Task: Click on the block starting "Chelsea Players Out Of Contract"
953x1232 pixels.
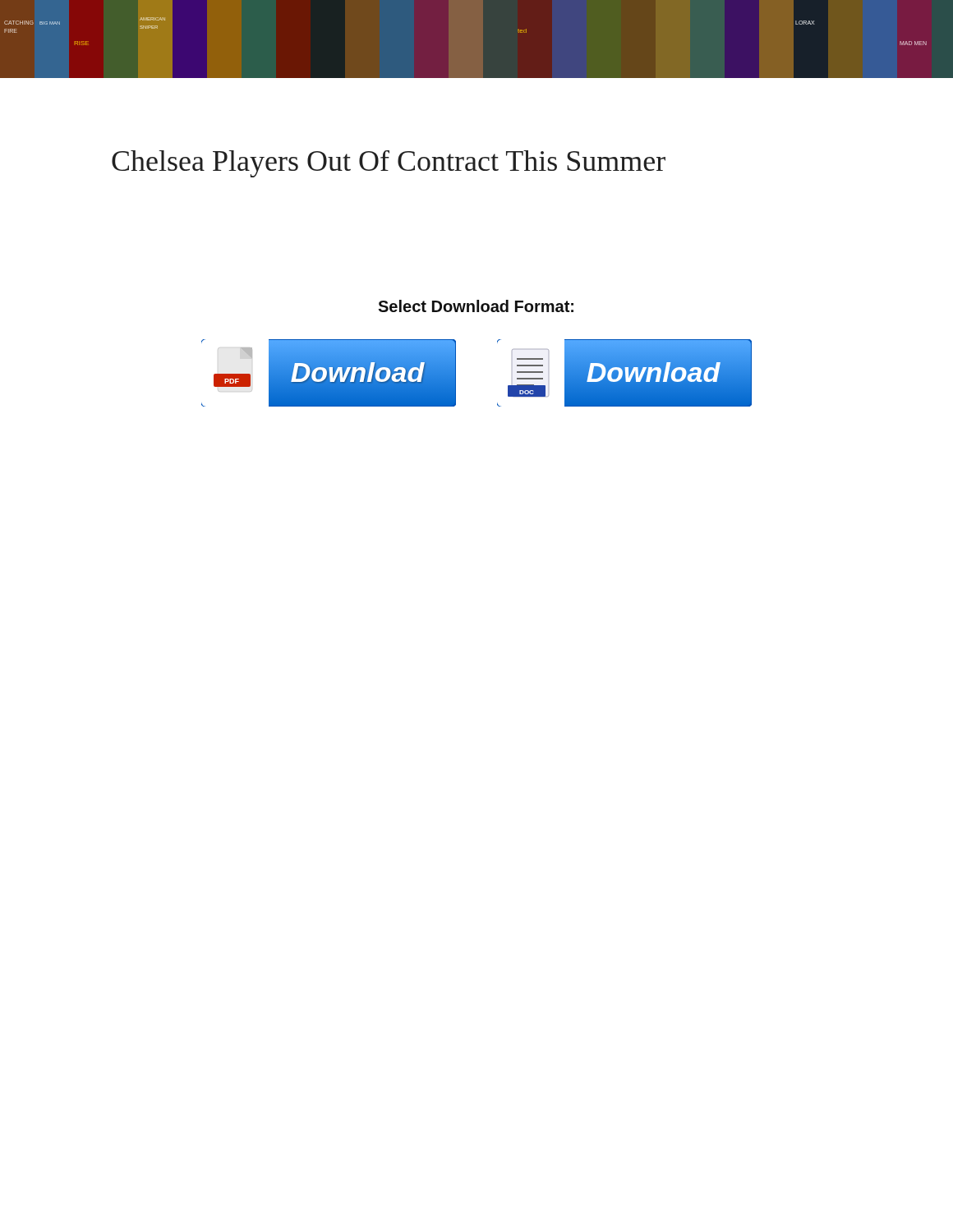Action: (388, 161)
